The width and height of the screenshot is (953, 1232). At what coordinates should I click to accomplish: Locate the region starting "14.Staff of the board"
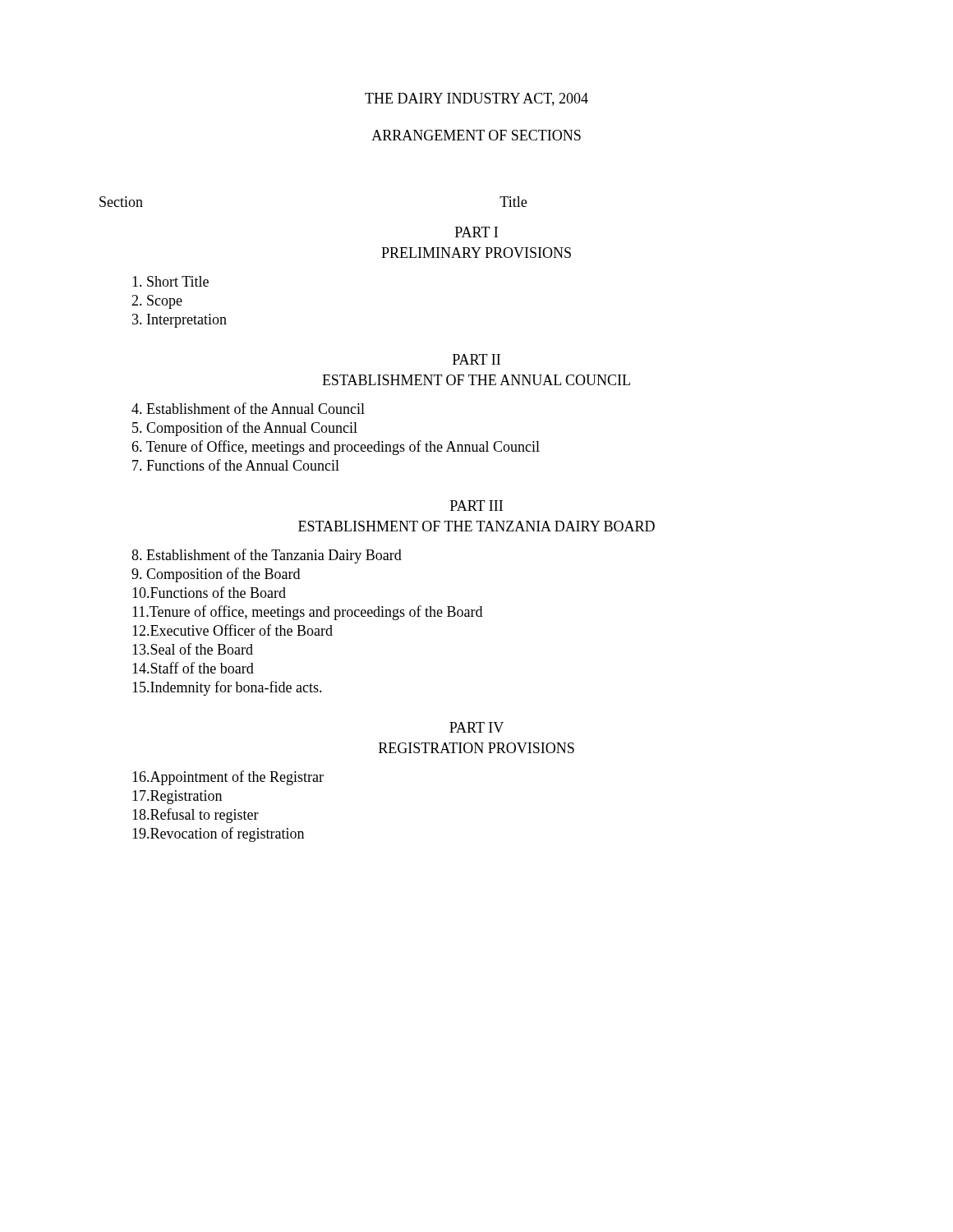pyautogui.click(x=193, y=669)
